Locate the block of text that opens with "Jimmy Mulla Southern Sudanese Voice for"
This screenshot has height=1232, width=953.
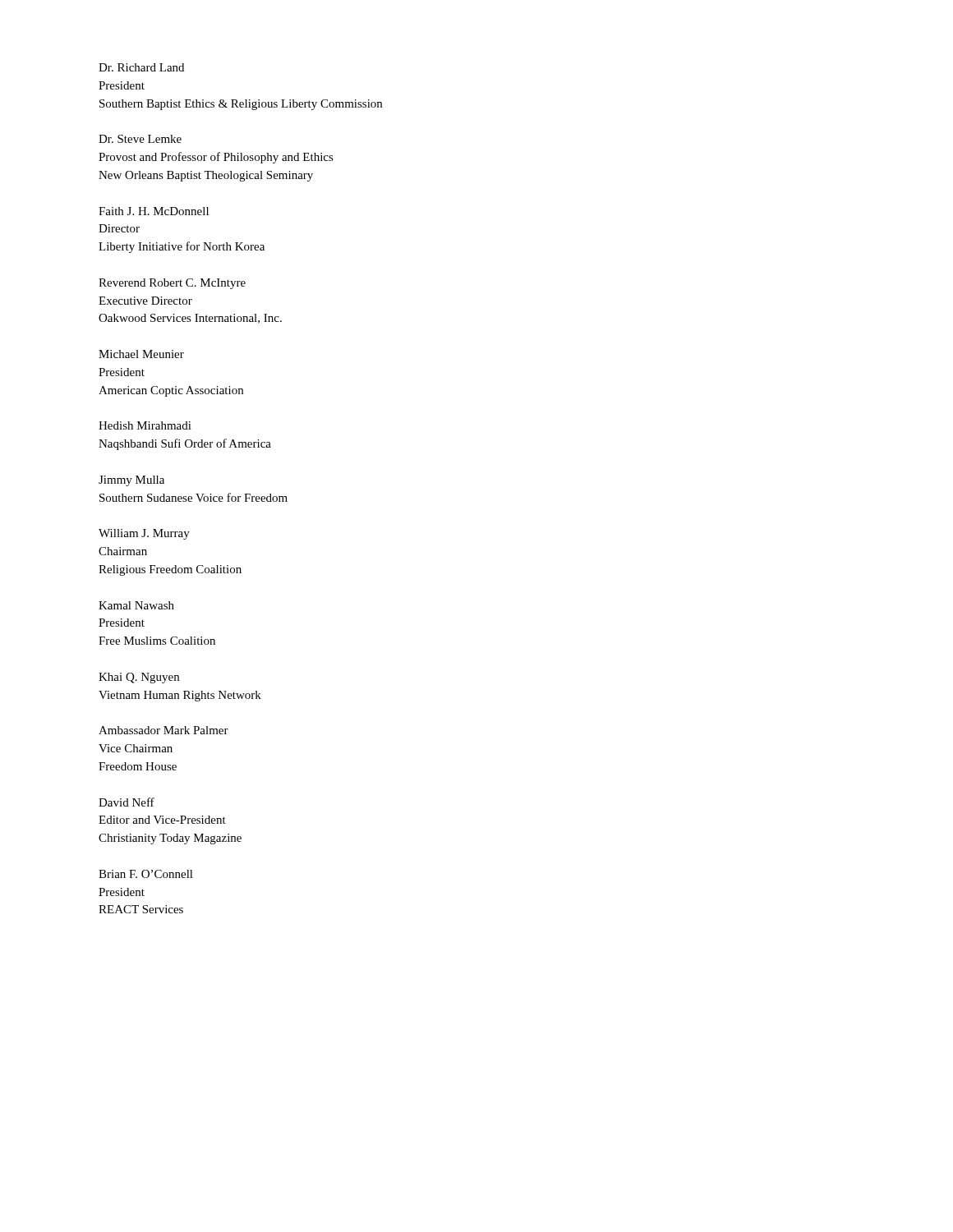pyautogui.click(x=131, y=481)
